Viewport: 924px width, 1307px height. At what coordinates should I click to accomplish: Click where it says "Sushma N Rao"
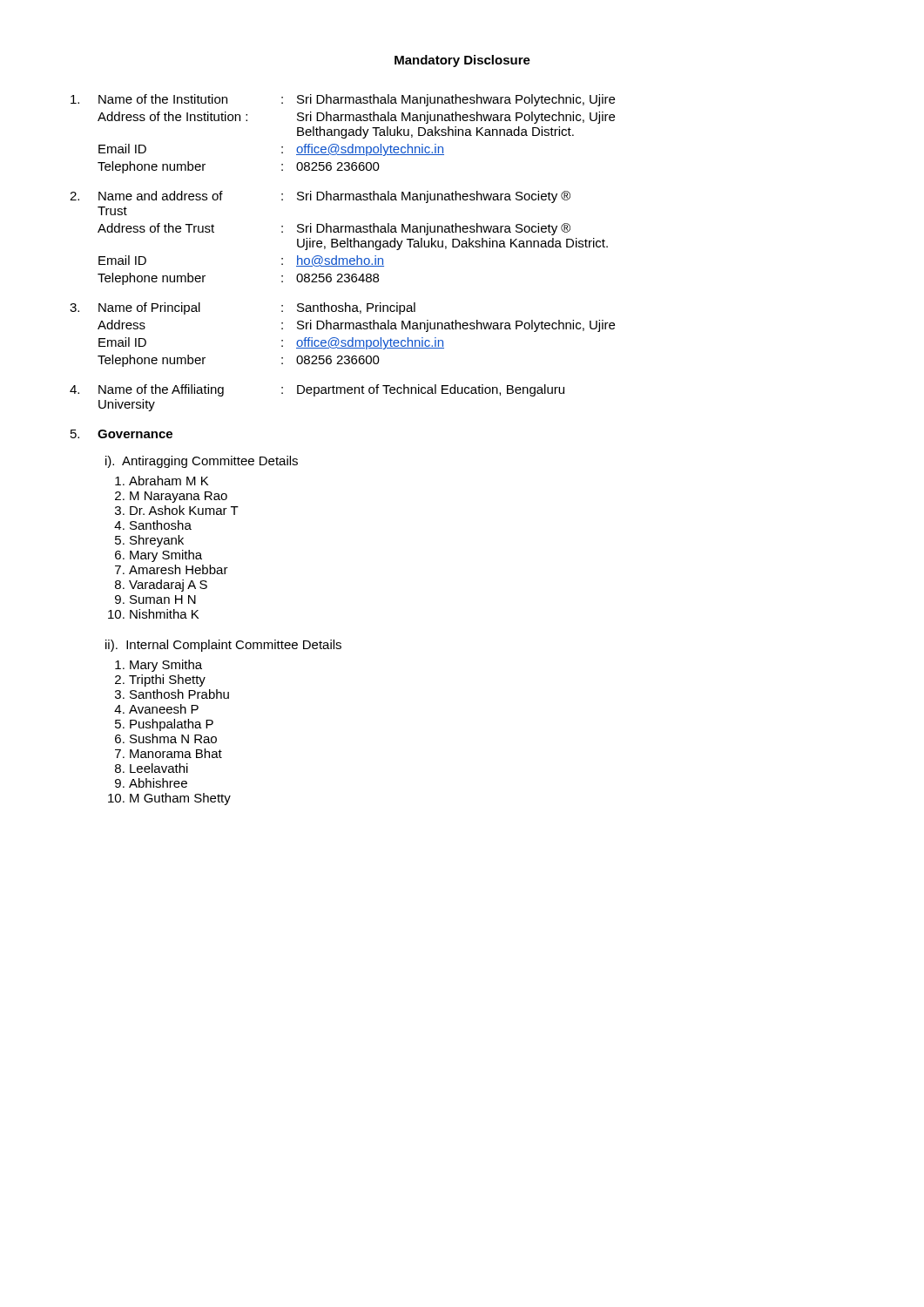click(x=173, y=738)
